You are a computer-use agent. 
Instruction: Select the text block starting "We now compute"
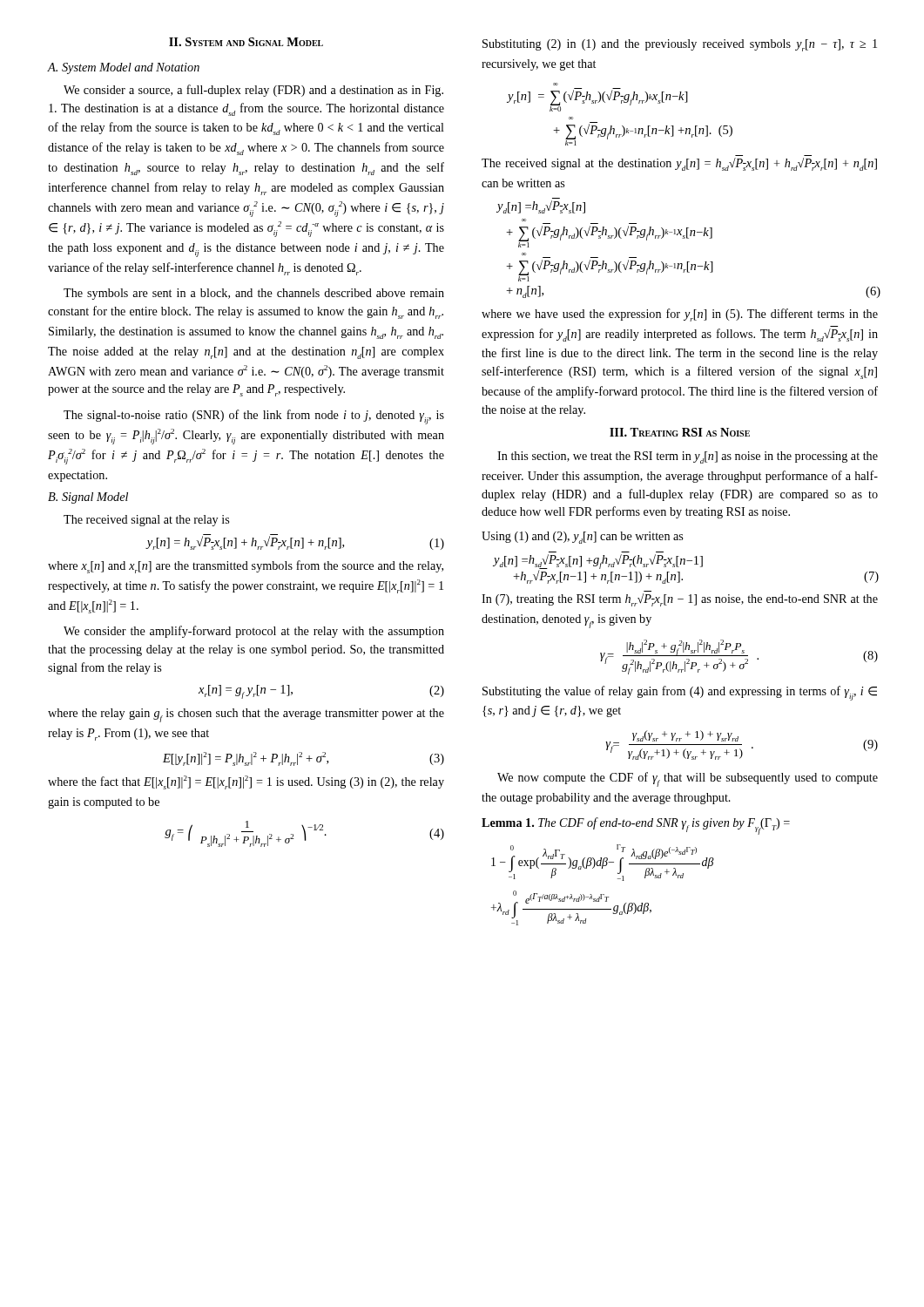[x=680, y=788]
